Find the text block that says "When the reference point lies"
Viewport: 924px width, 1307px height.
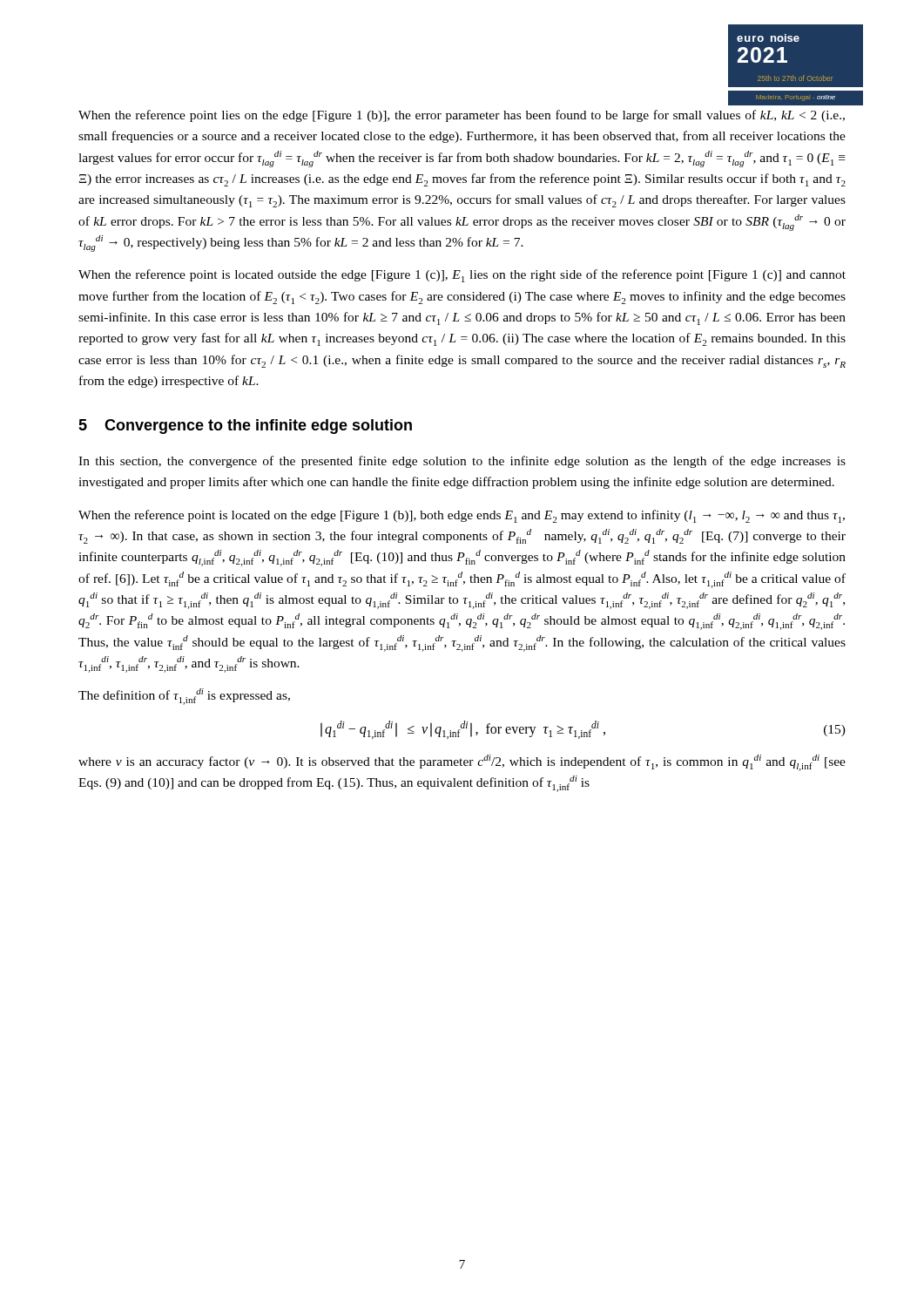pos(462,180)
